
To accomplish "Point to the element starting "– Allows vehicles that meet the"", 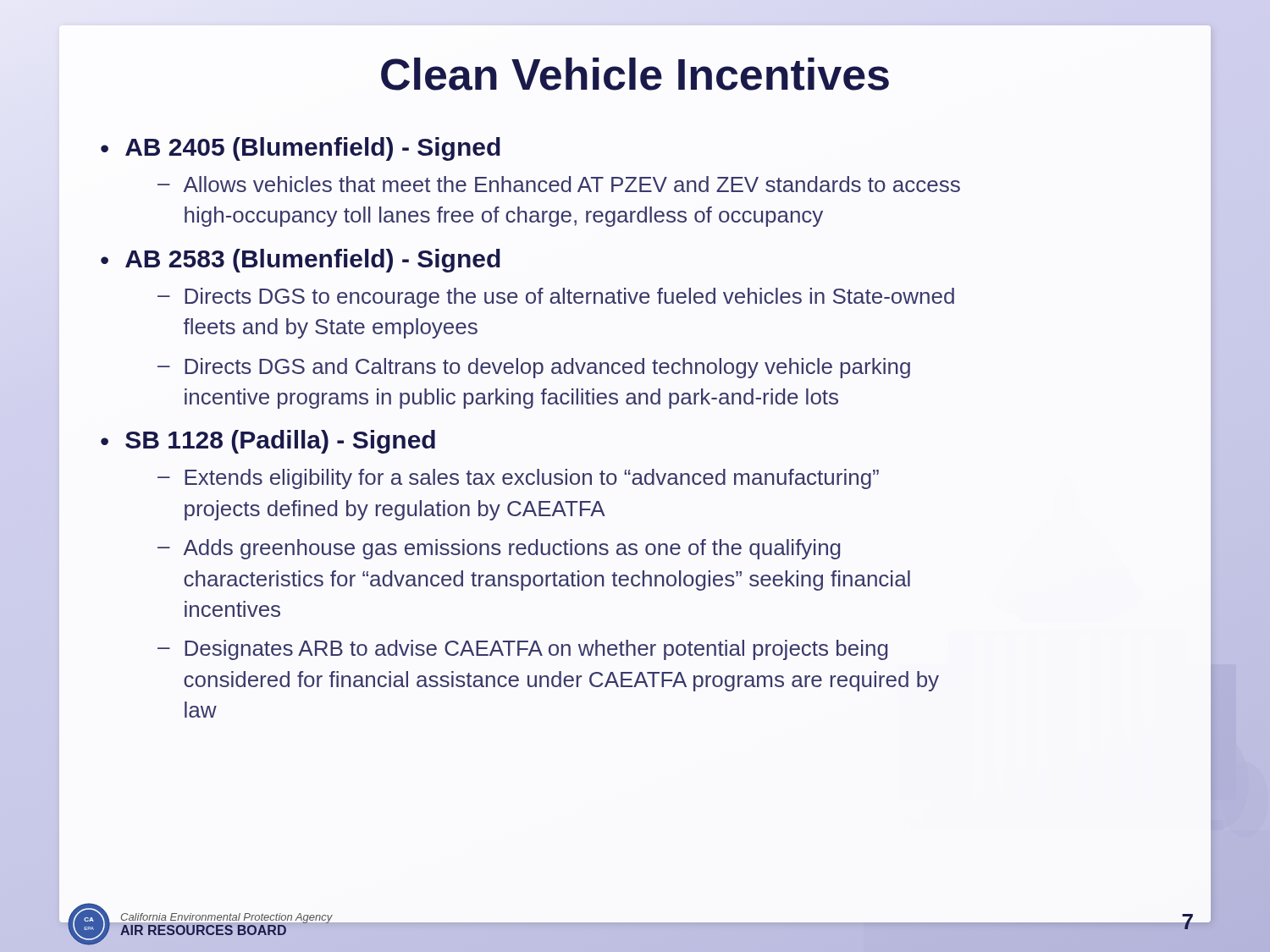I will click(x=559, y=200).
